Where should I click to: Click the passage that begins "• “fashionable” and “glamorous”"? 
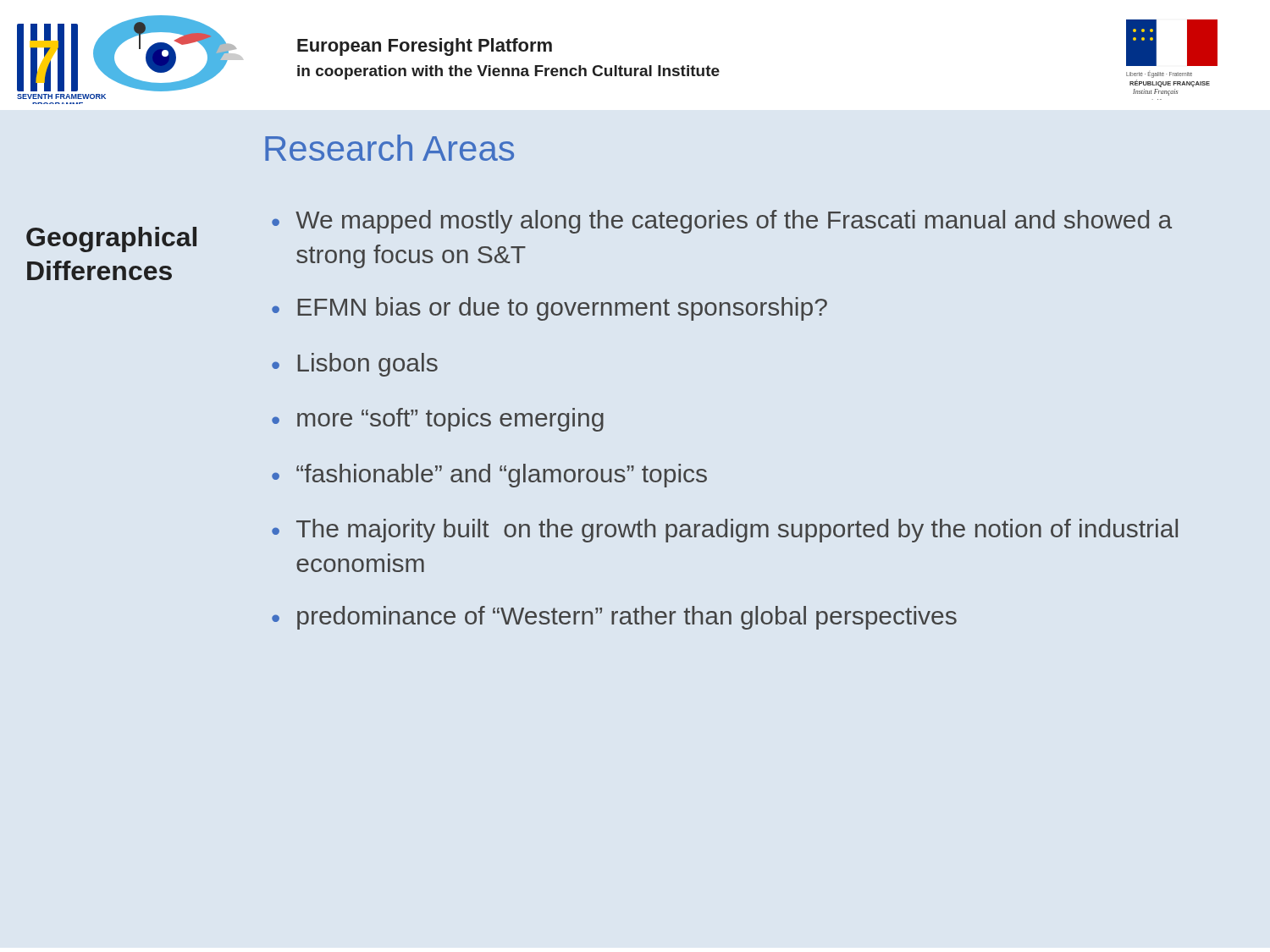coord(489,475)
